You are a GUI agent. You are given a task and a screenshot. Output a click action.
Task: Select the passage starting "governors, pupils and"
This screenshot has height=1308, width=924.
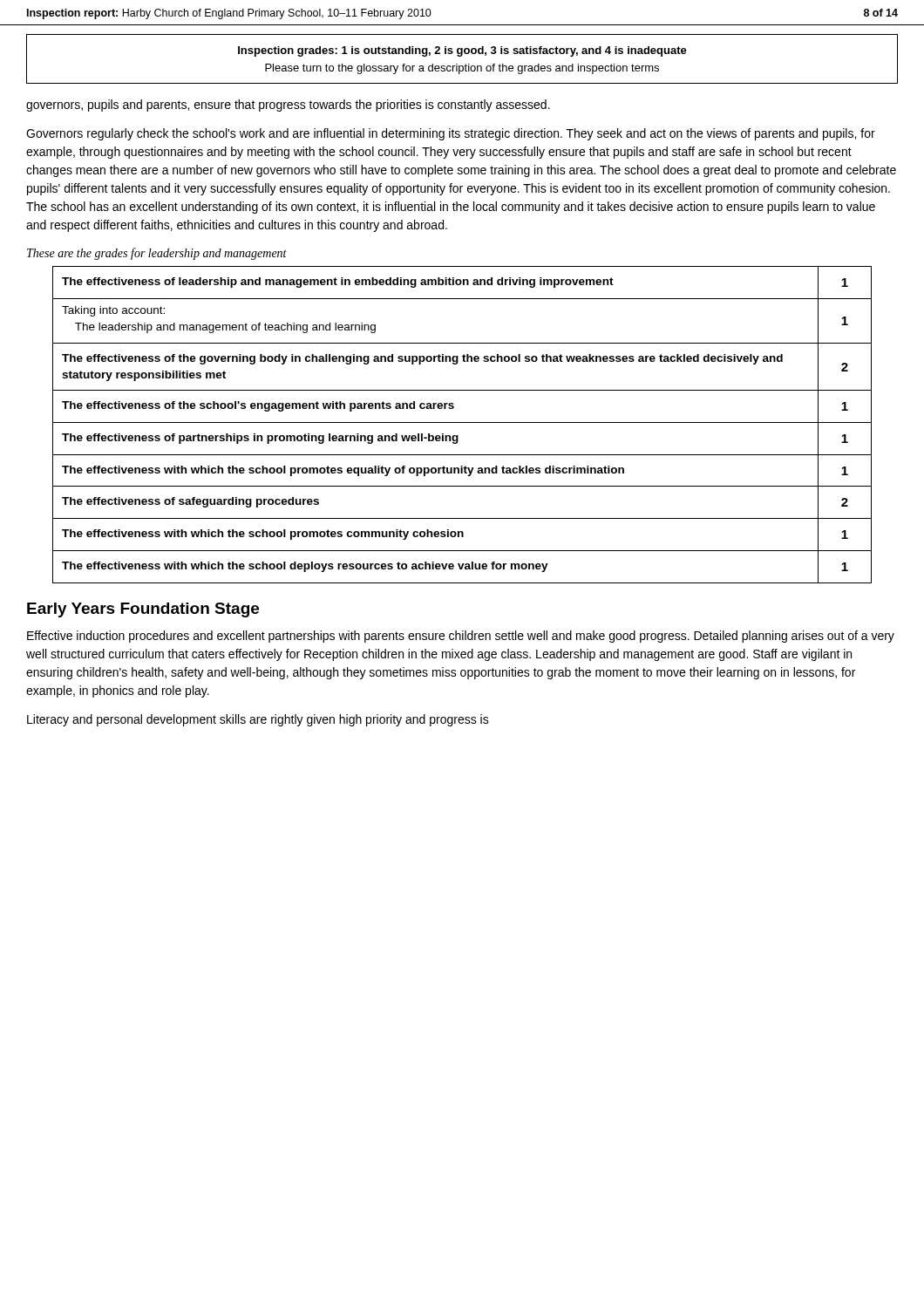pos(288,105)
